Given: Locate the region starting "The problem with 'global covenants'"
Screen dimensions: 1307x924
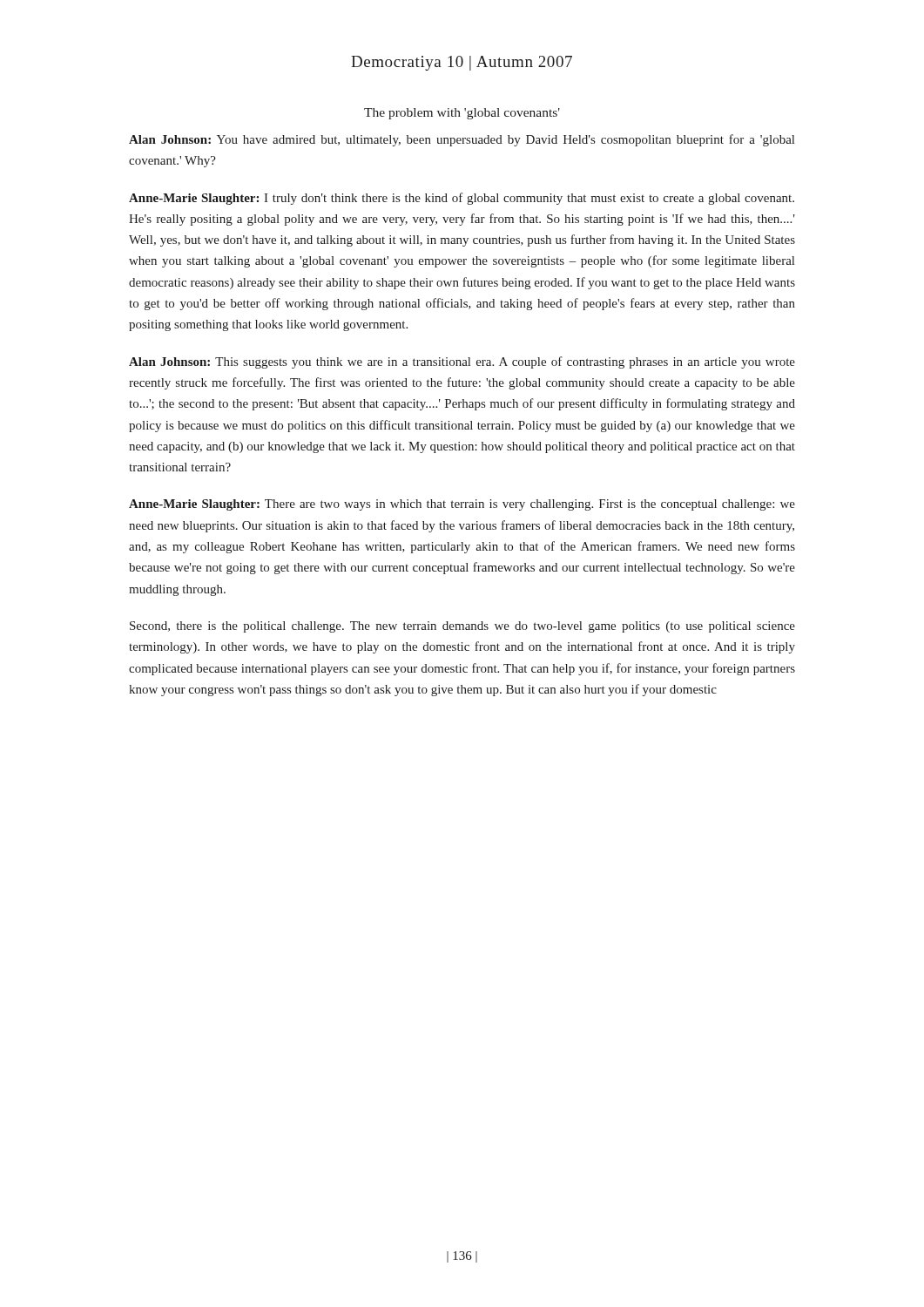Looking at the screenshot, I should (x=462, y=112).
